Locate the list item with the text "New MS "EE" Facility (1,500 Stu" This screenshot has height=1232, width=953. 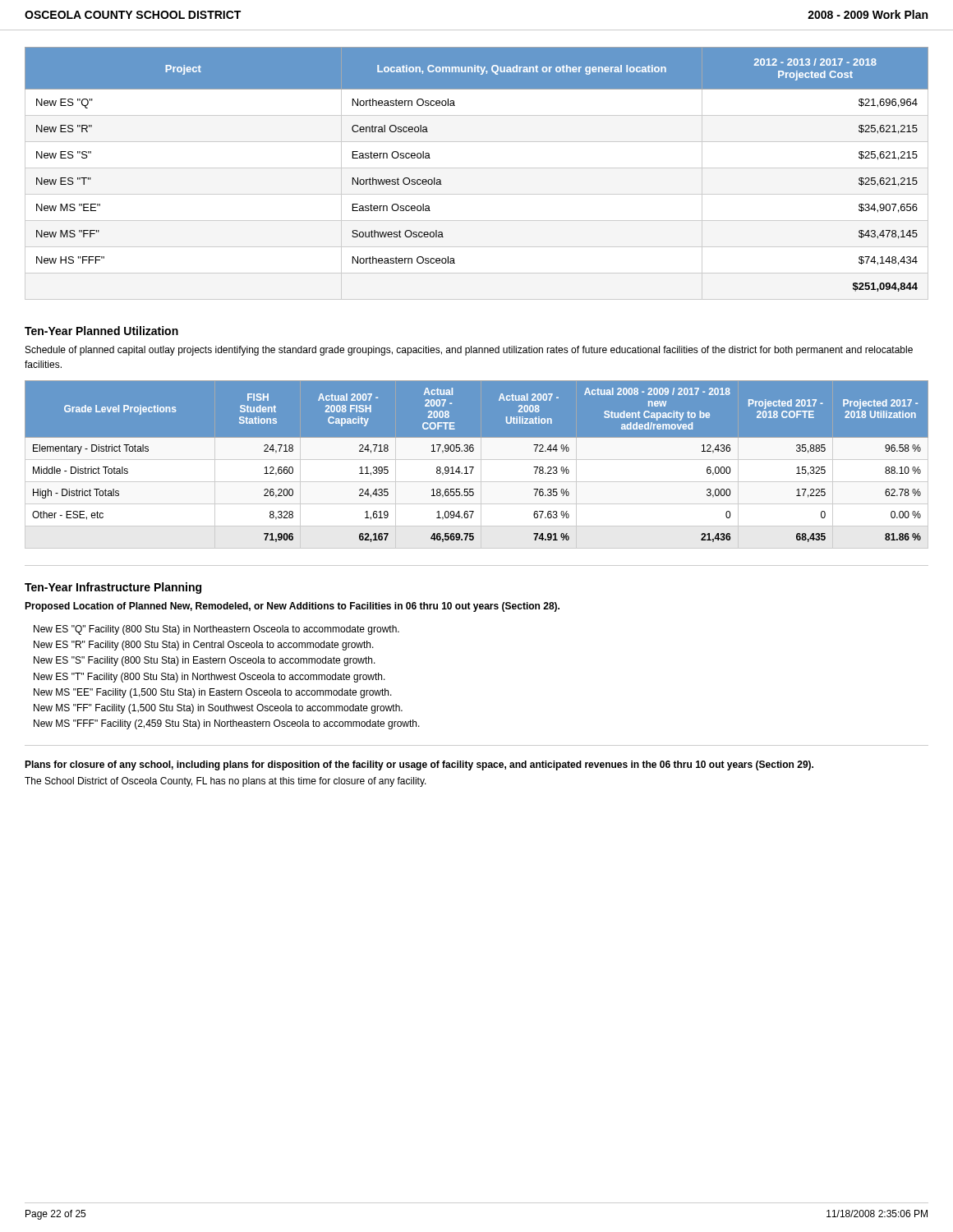(213, 692)
